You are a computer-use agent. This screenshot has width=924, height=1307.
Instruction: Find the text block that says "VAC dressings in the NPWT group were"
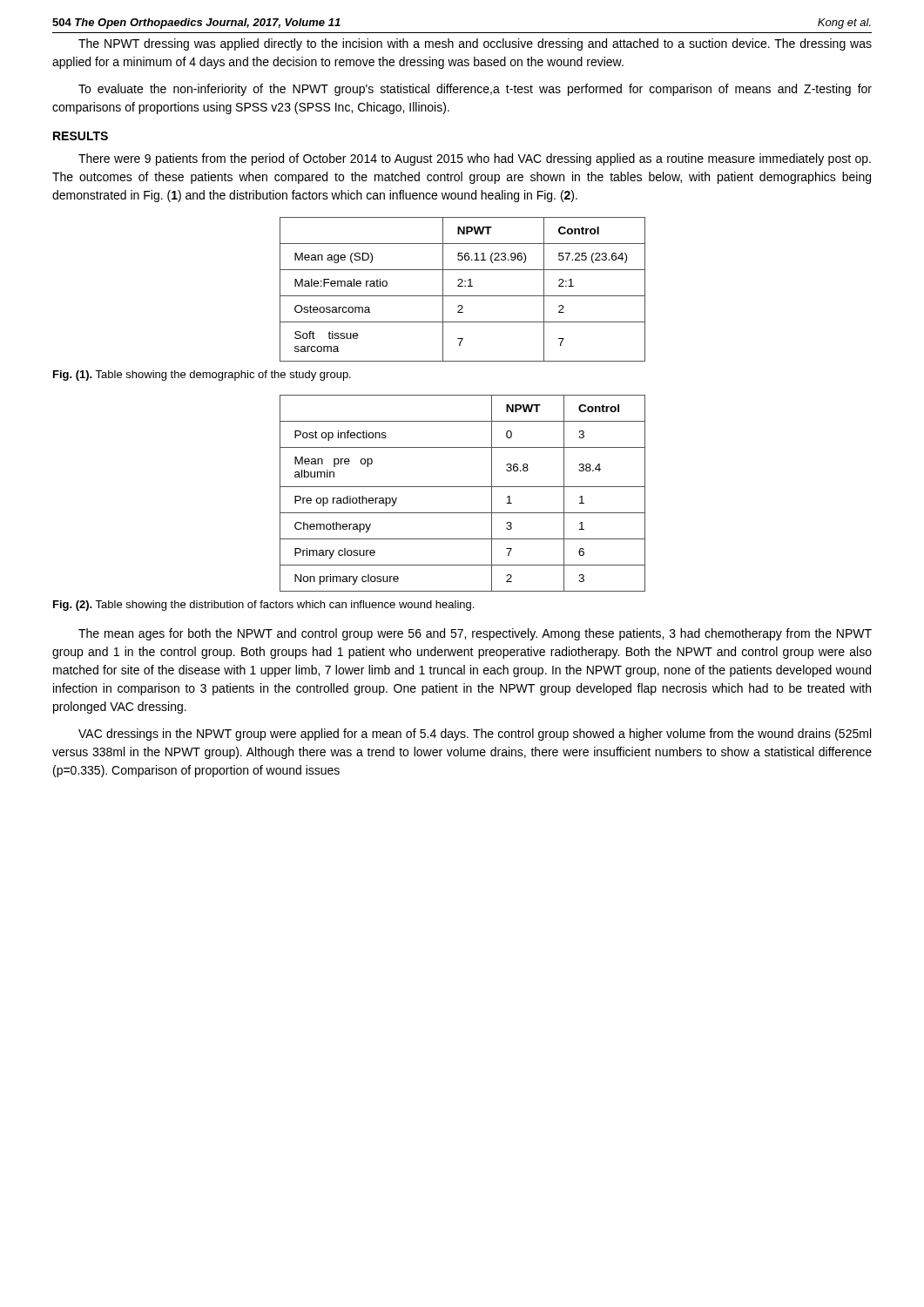pyautogui.click(x=462, y=753)
